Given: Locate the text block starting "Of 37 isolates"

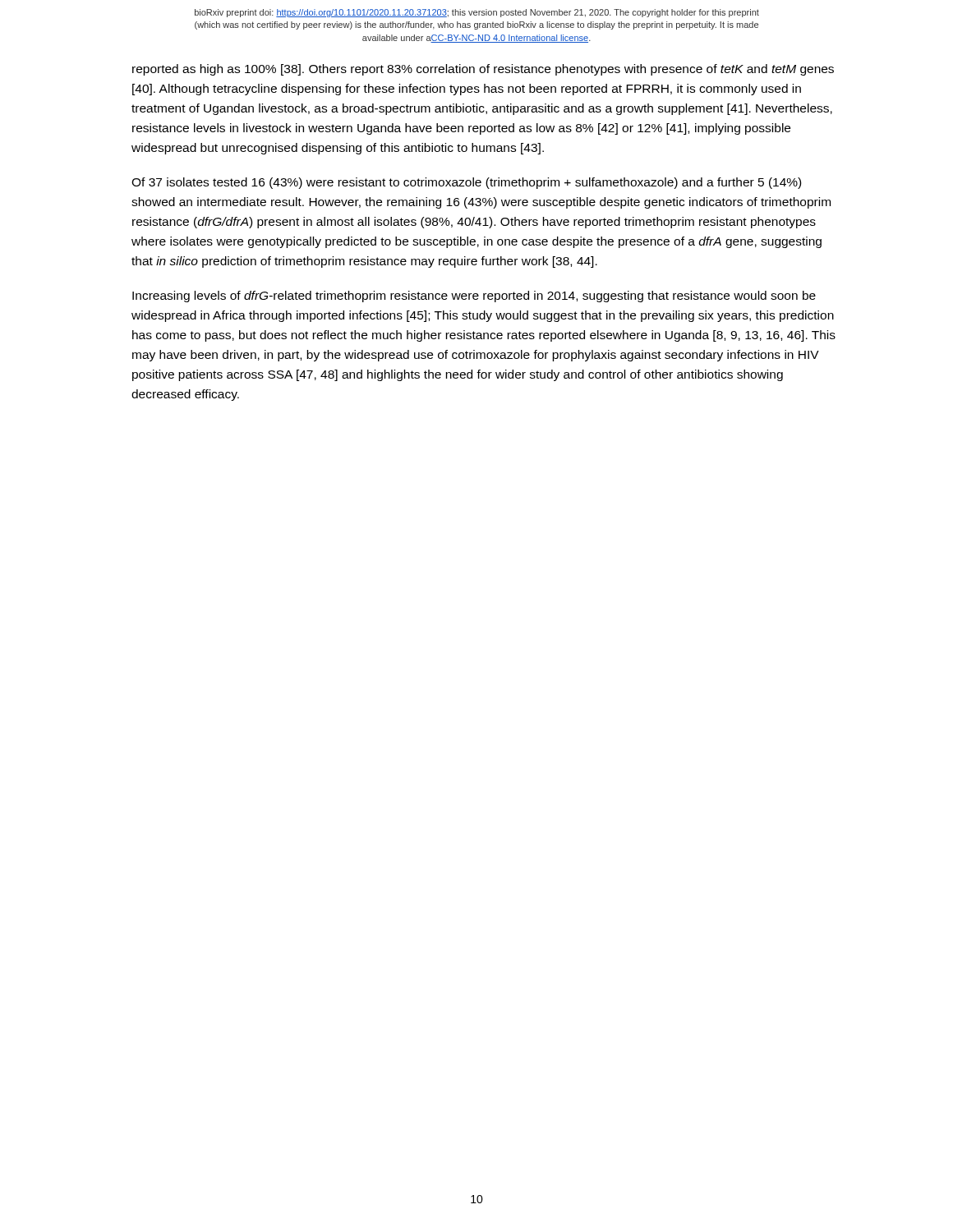Looking at the screenshot, I should click(x=485, y=222).
